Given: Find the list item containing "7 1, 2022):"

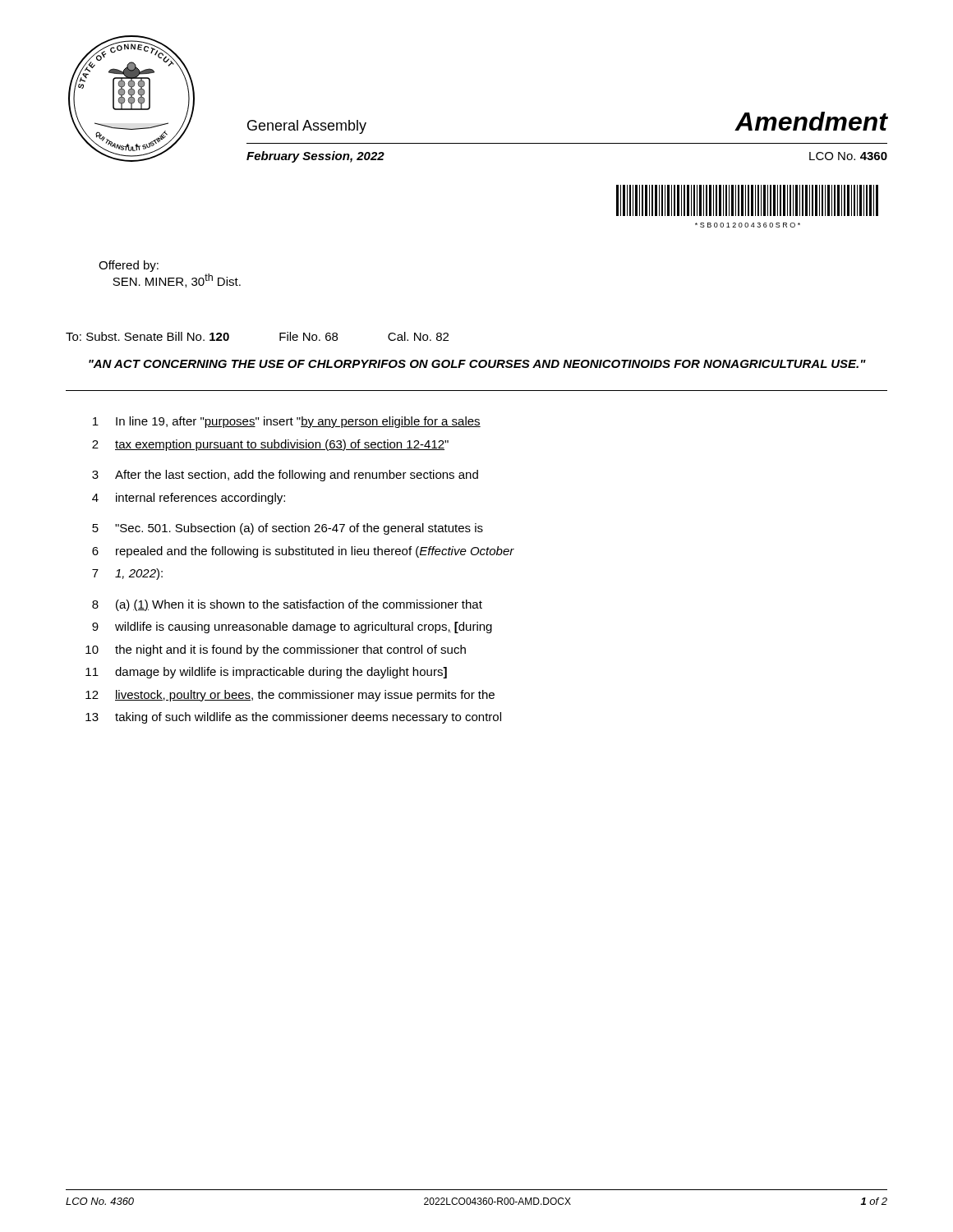Looking at the screenshot, I should [127, 574].
